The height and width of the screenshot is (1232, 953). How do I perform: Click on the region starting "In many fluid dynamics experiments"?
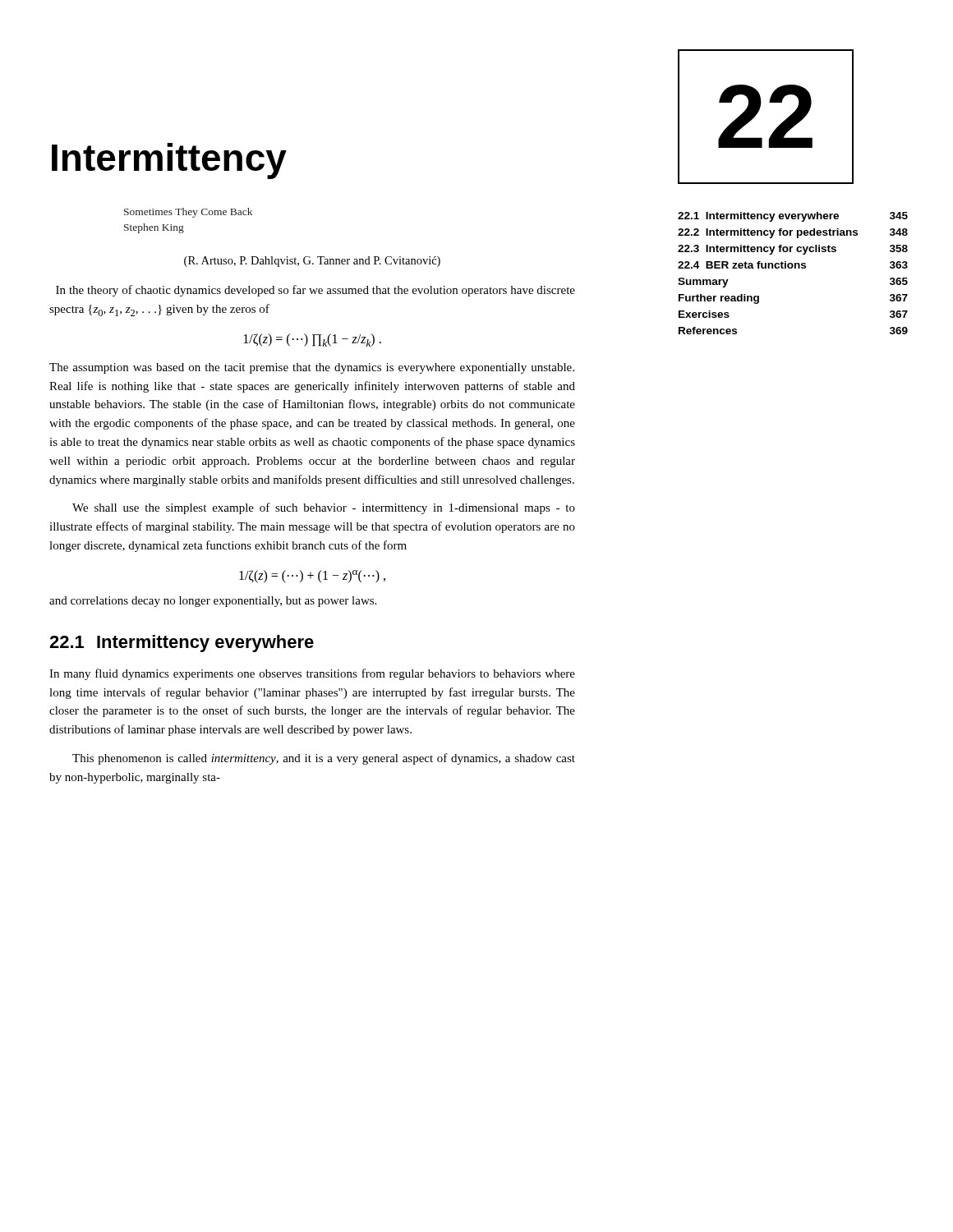tap(312, 701)
